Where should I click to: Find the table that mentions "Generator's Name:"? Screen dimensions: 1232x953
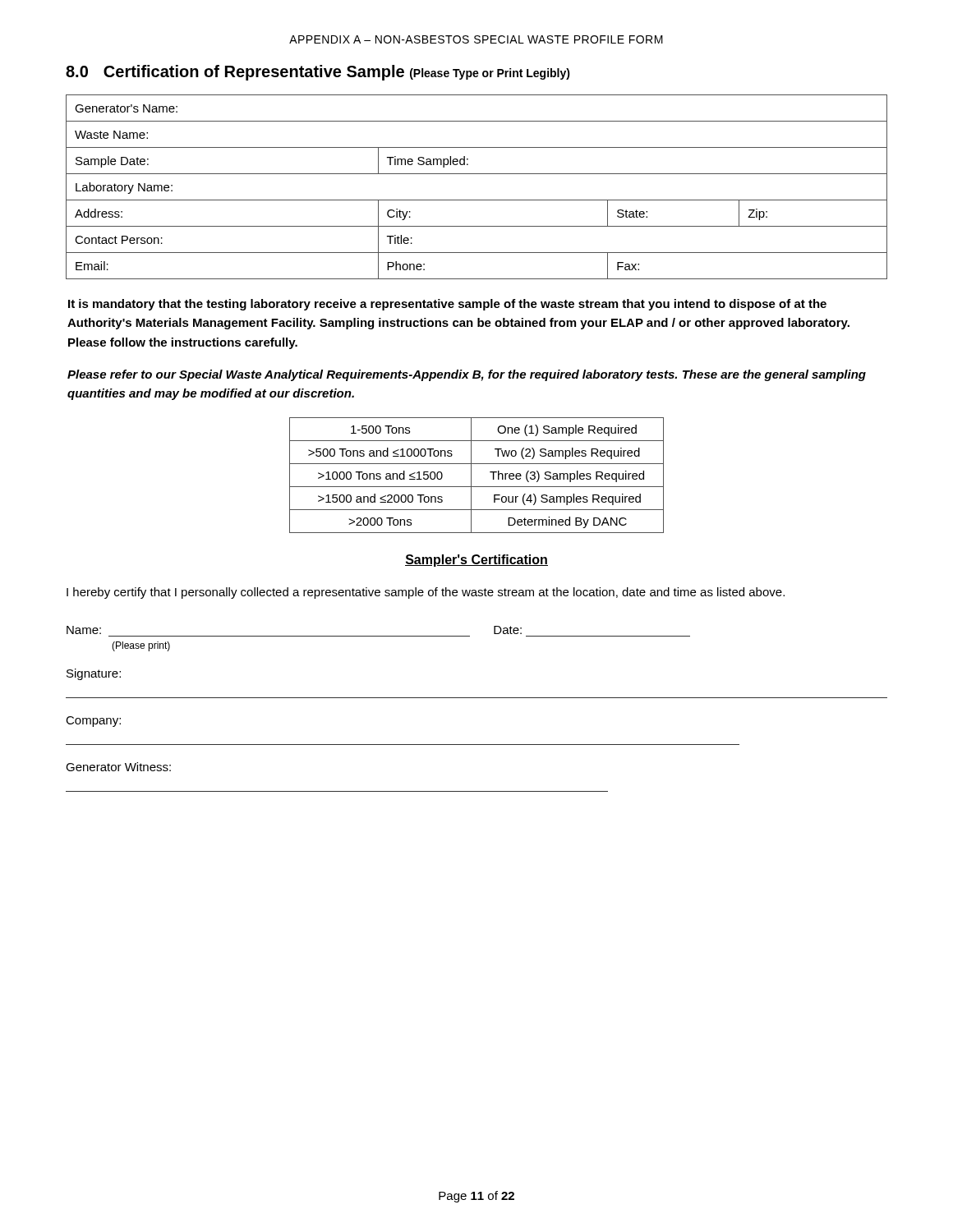(x=476, y=187)
